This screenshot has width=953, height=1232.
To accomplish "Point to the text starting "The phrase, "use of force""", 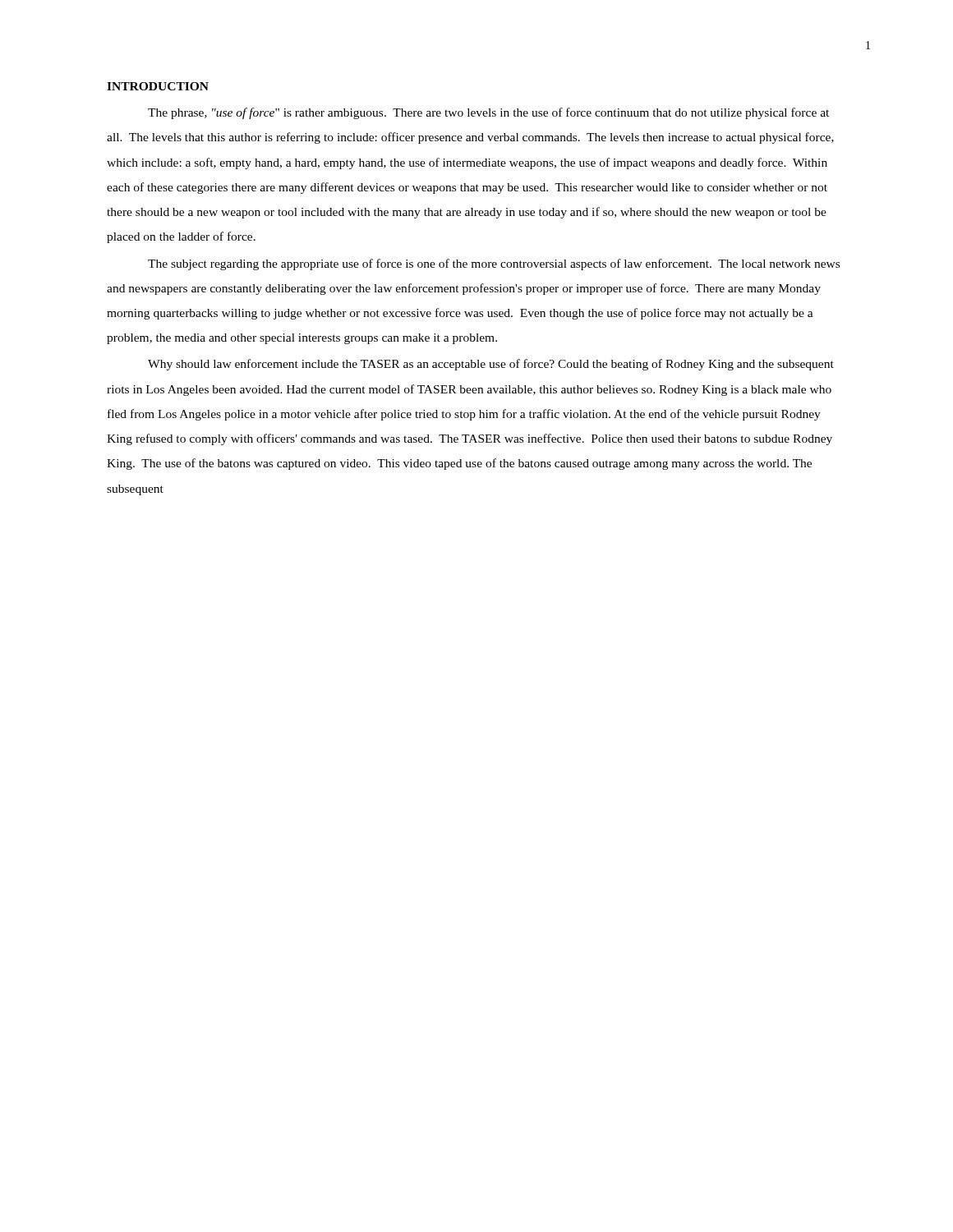I will click(x=470, y=174).
